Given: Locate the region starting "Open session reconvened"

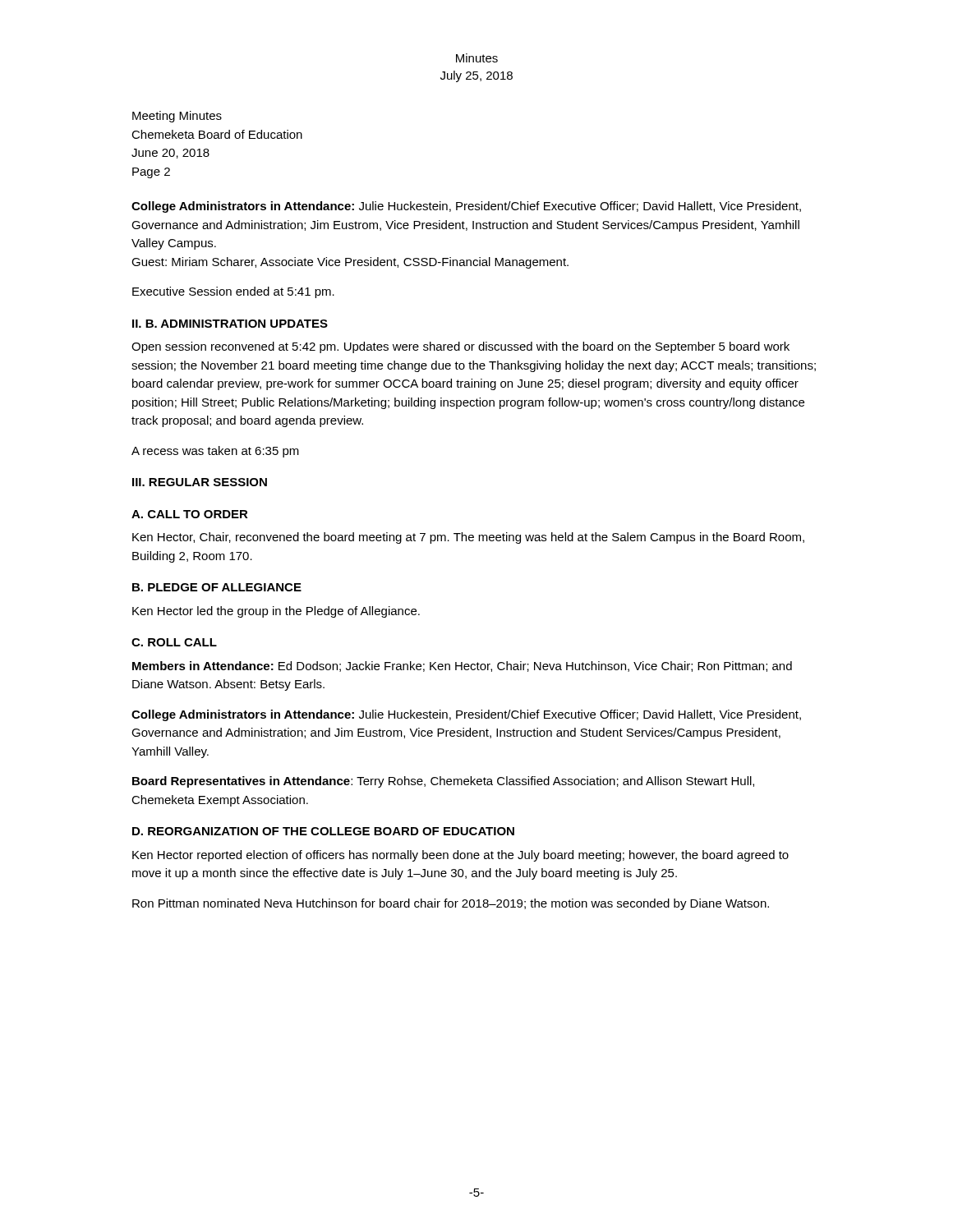Looking at the screenshot, I should click(x=474, y=383).
